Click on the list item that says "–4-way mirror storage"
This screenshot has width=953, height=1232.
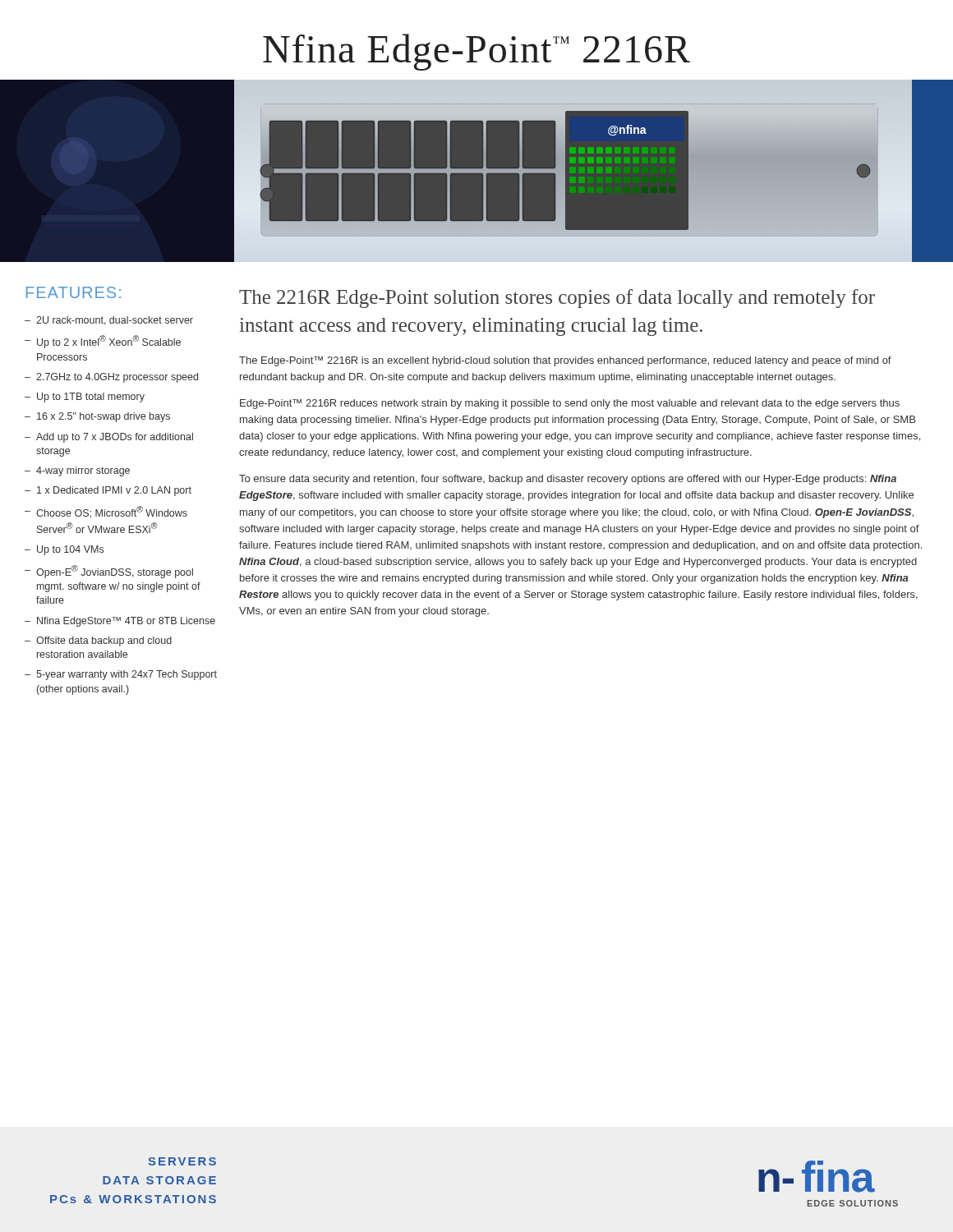pyautogui.click(x=77, y=471)
